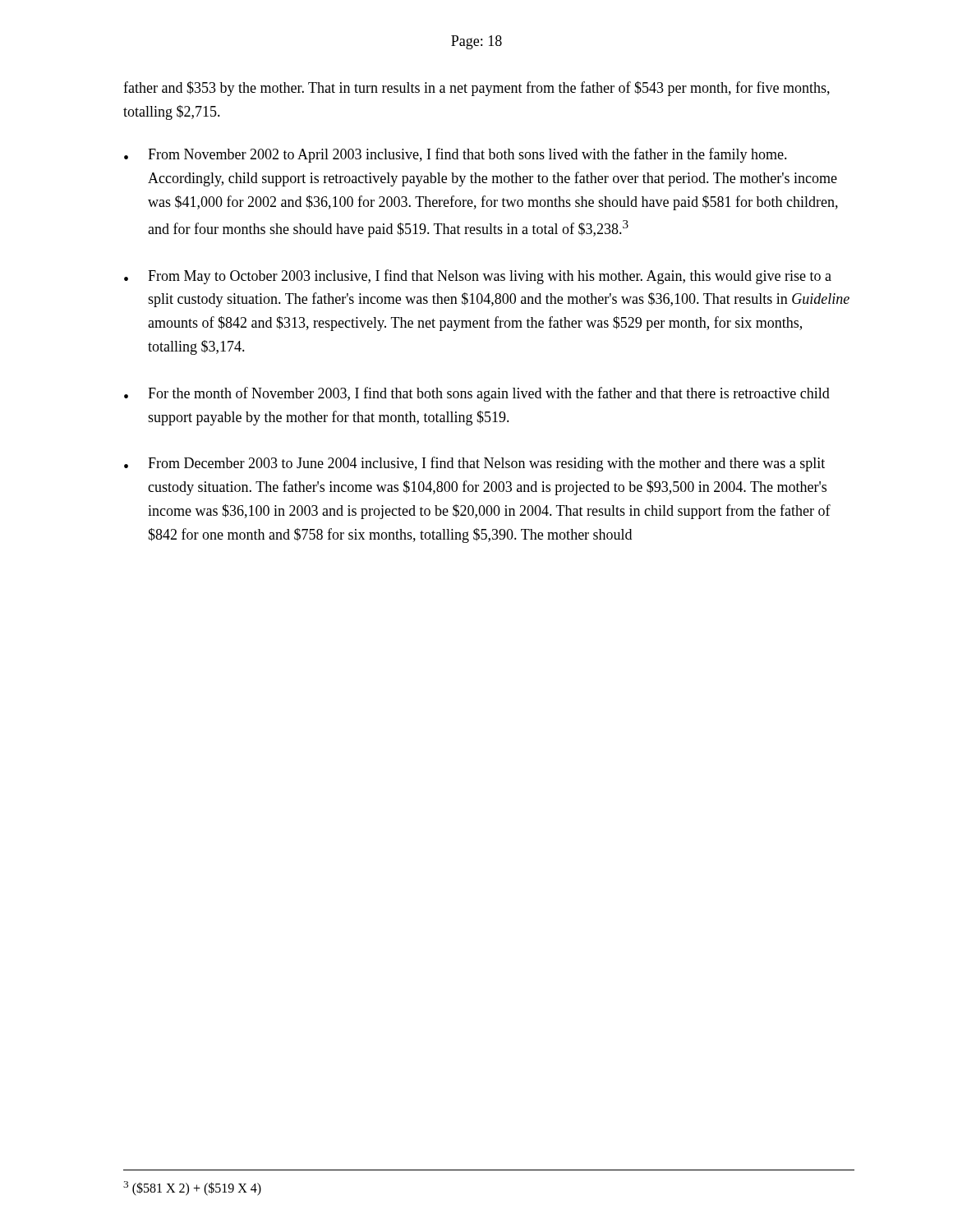Locate the element starting "father and $353 by the mother. That"

(x=477, y=100)
